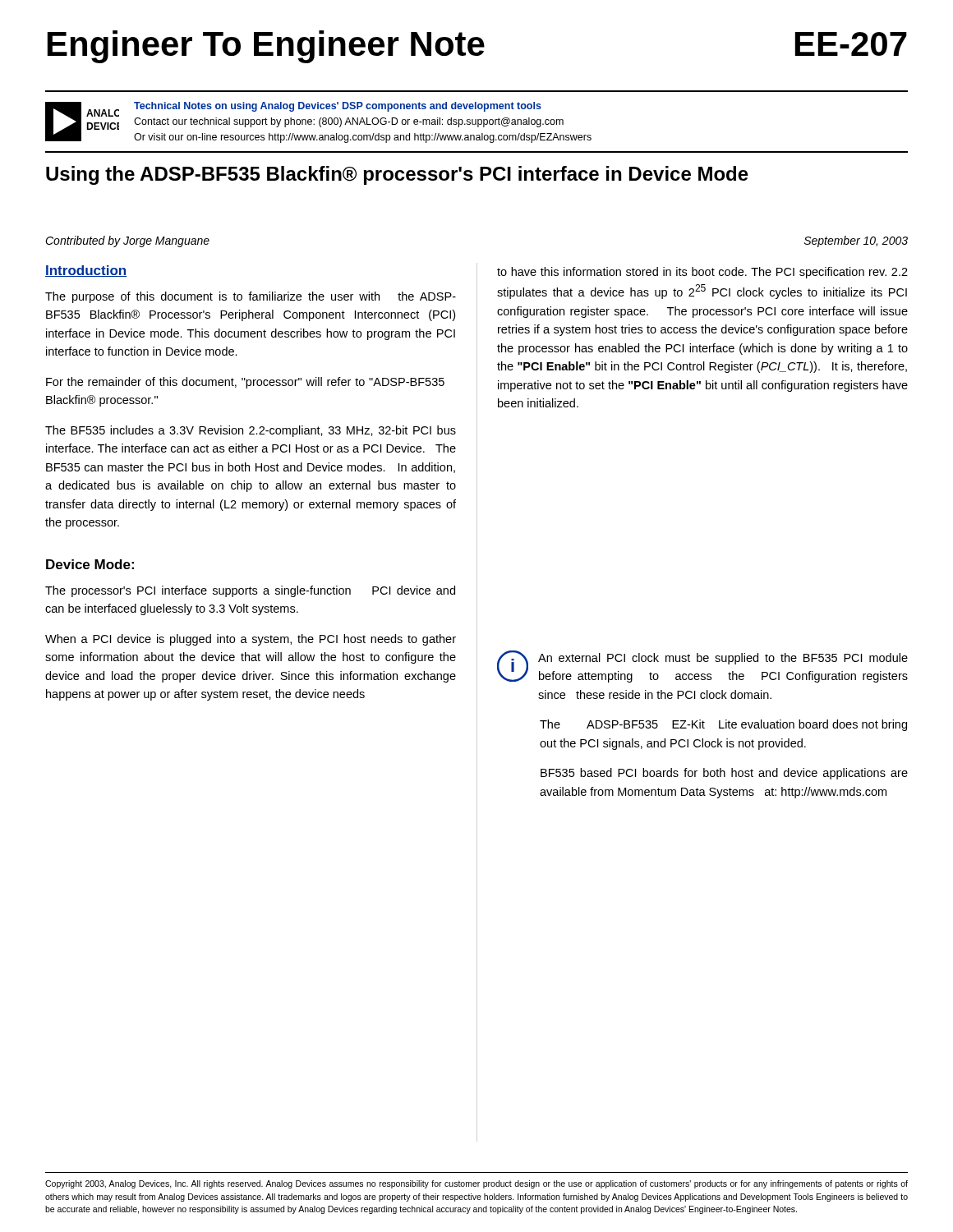Find the text block that reads "The BF535 includes a 3.3V Revision 2.2-compliant,"
953x1232 pixels.
click(x=251, y=476)
